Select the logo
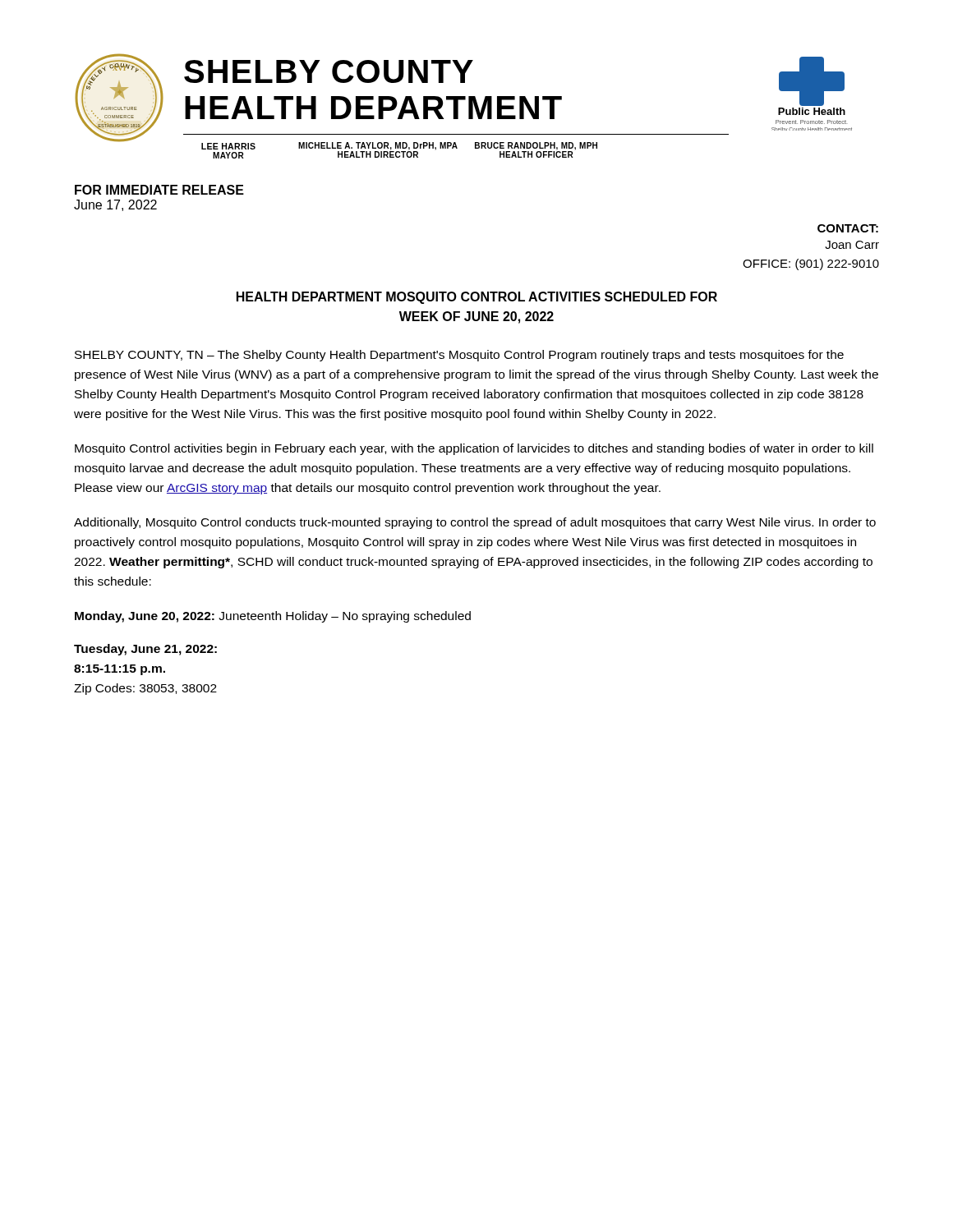The image size is (953, 1232). 476,105
